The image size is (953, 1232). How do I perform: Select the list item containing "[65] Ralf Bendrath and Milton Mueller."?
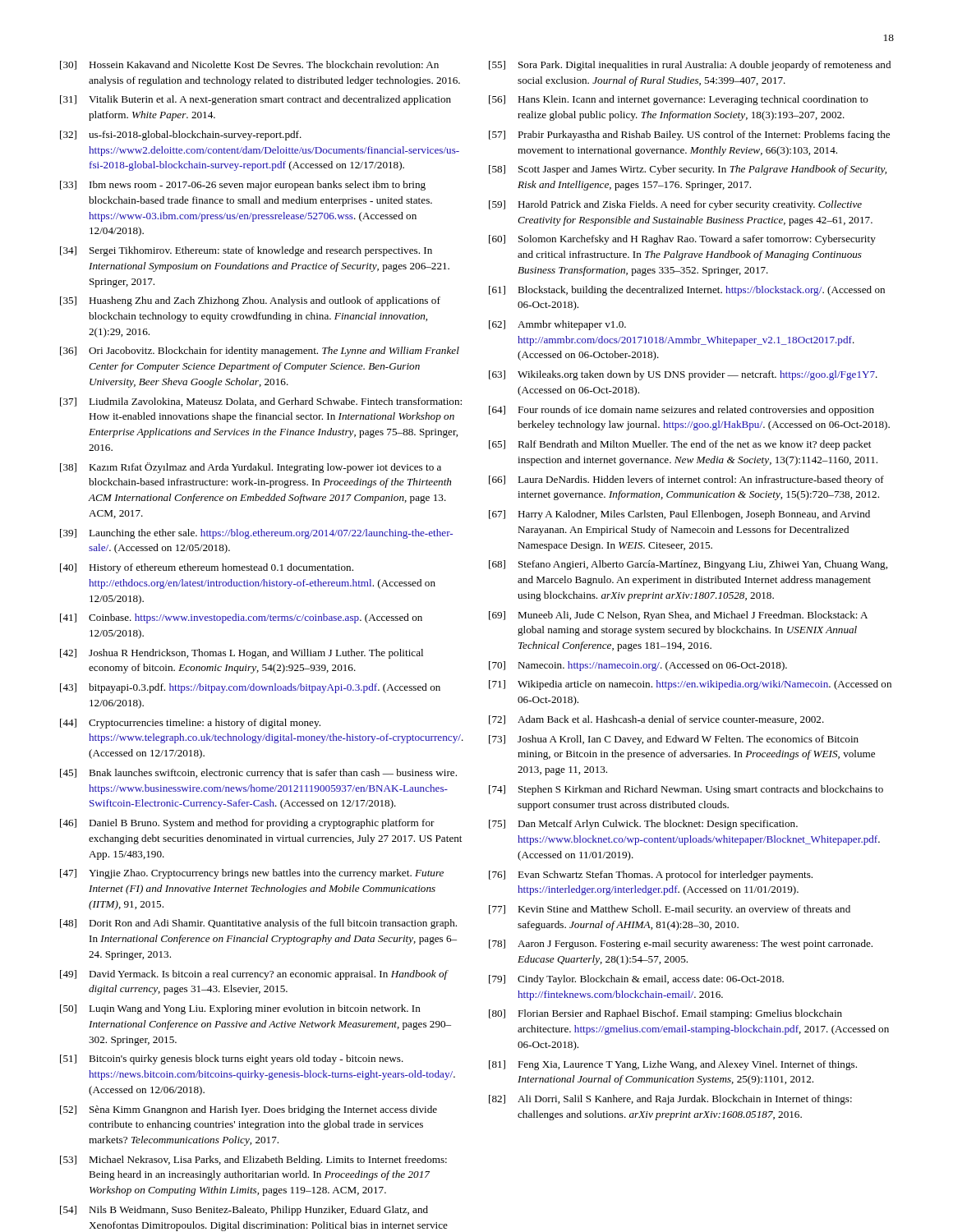pyautogui.click(x=691, y=453)
